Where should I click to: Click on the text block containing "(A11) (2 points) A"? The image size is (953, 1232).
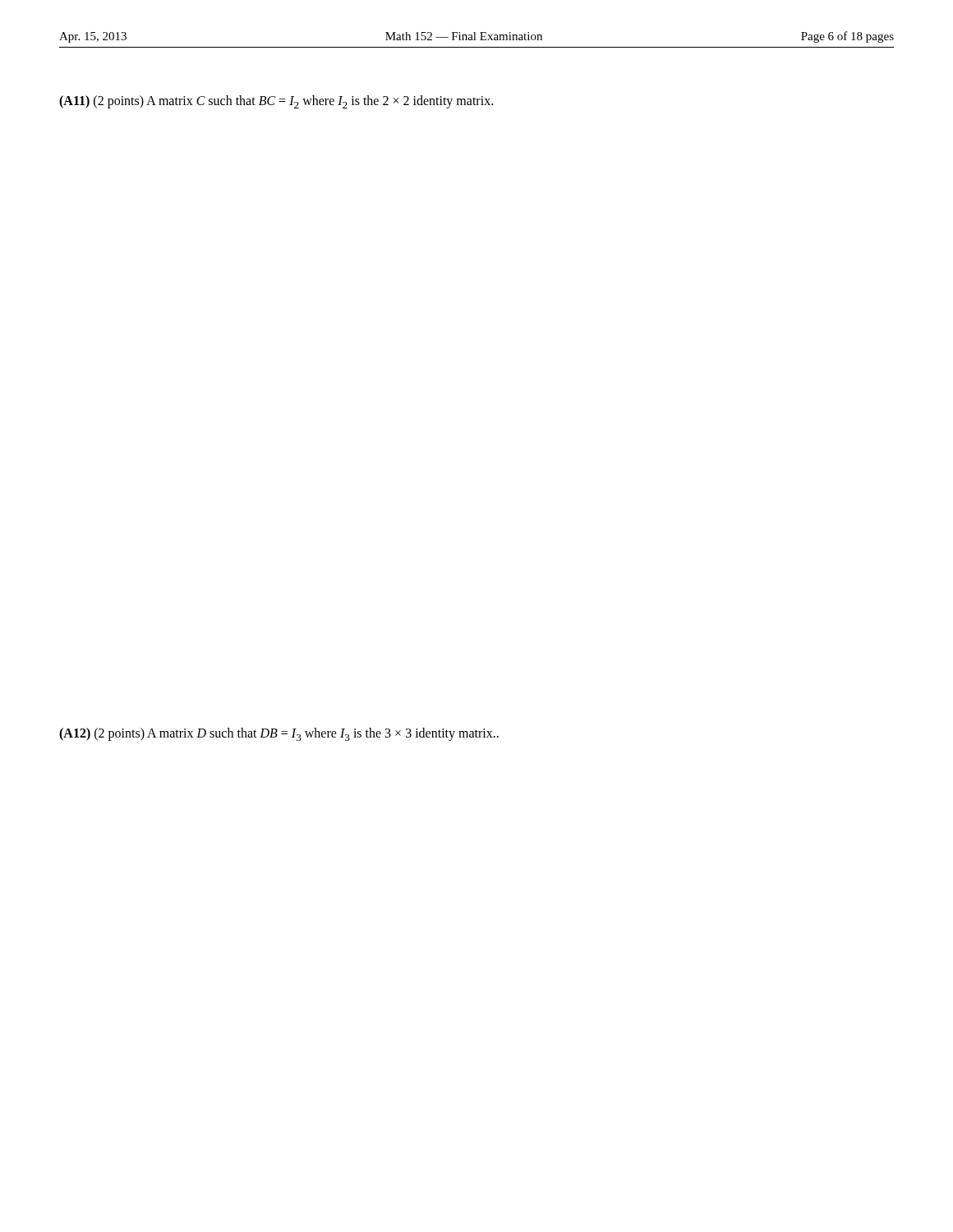pyautogui.click(x=277, y=102)
